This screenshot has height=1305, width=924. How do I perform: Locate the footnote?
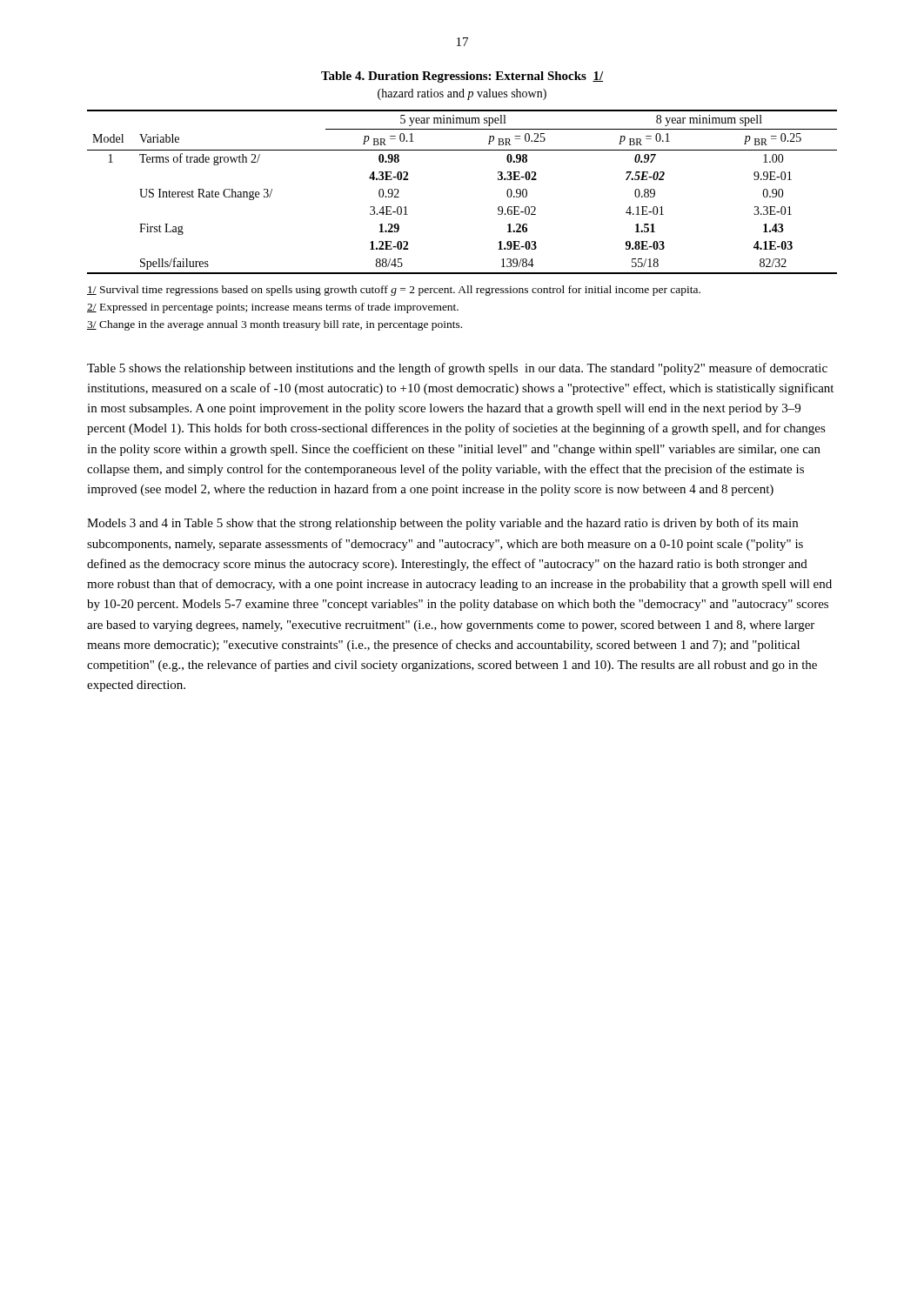[x=462, y=307]
